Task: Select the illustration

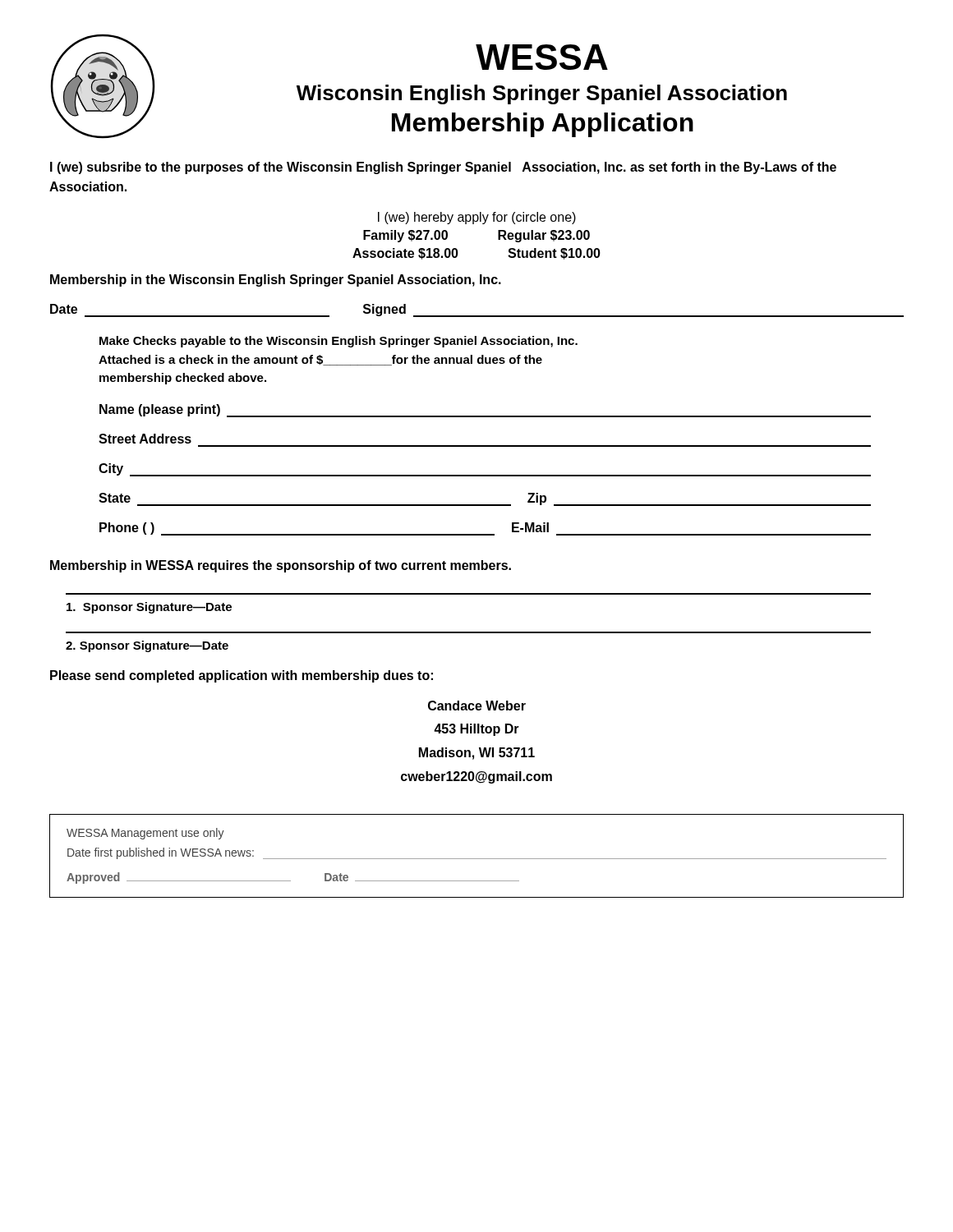Action: pos(107,88)
